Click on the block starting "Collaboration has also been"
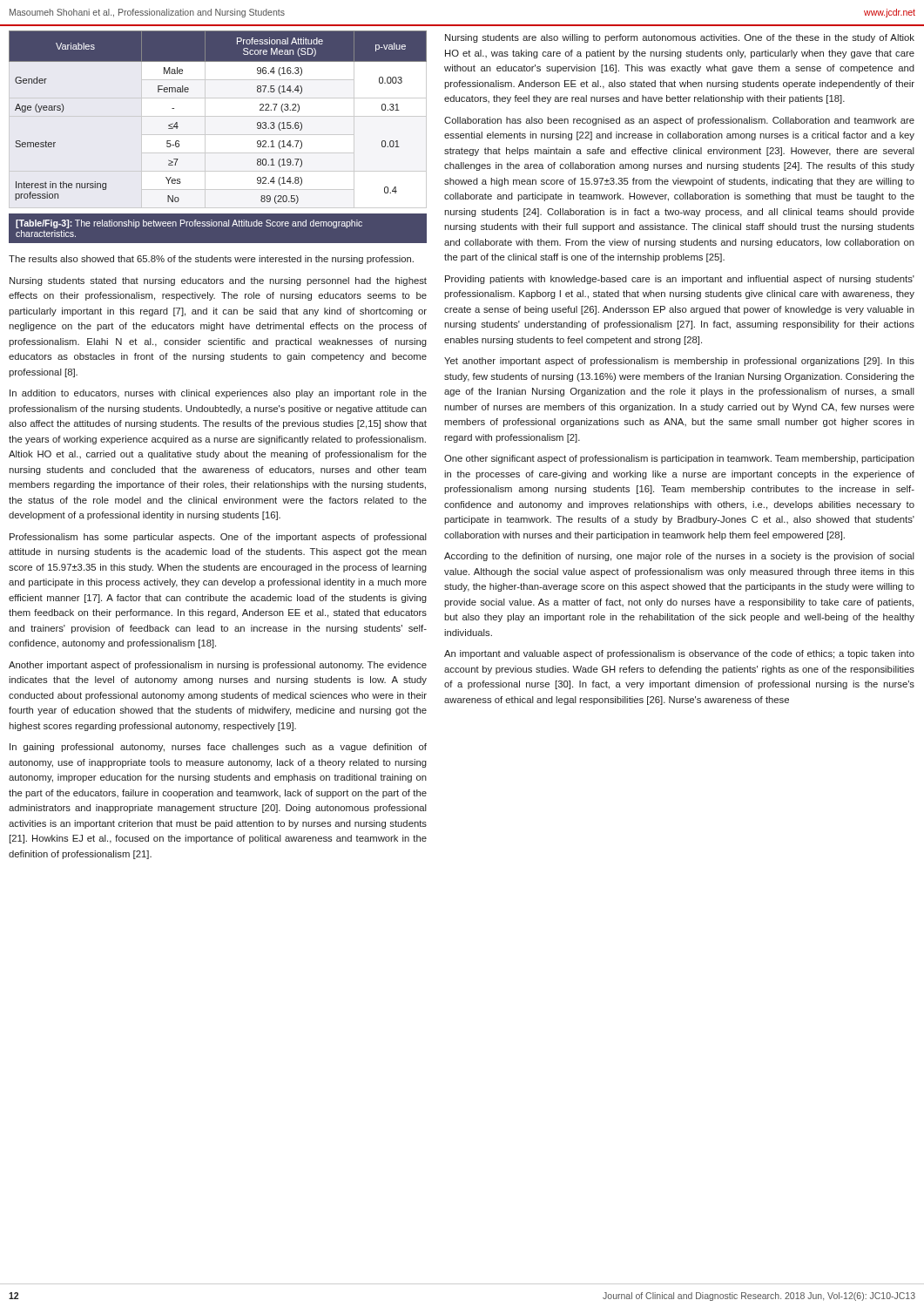924x1307 pixels. (679, 188)
